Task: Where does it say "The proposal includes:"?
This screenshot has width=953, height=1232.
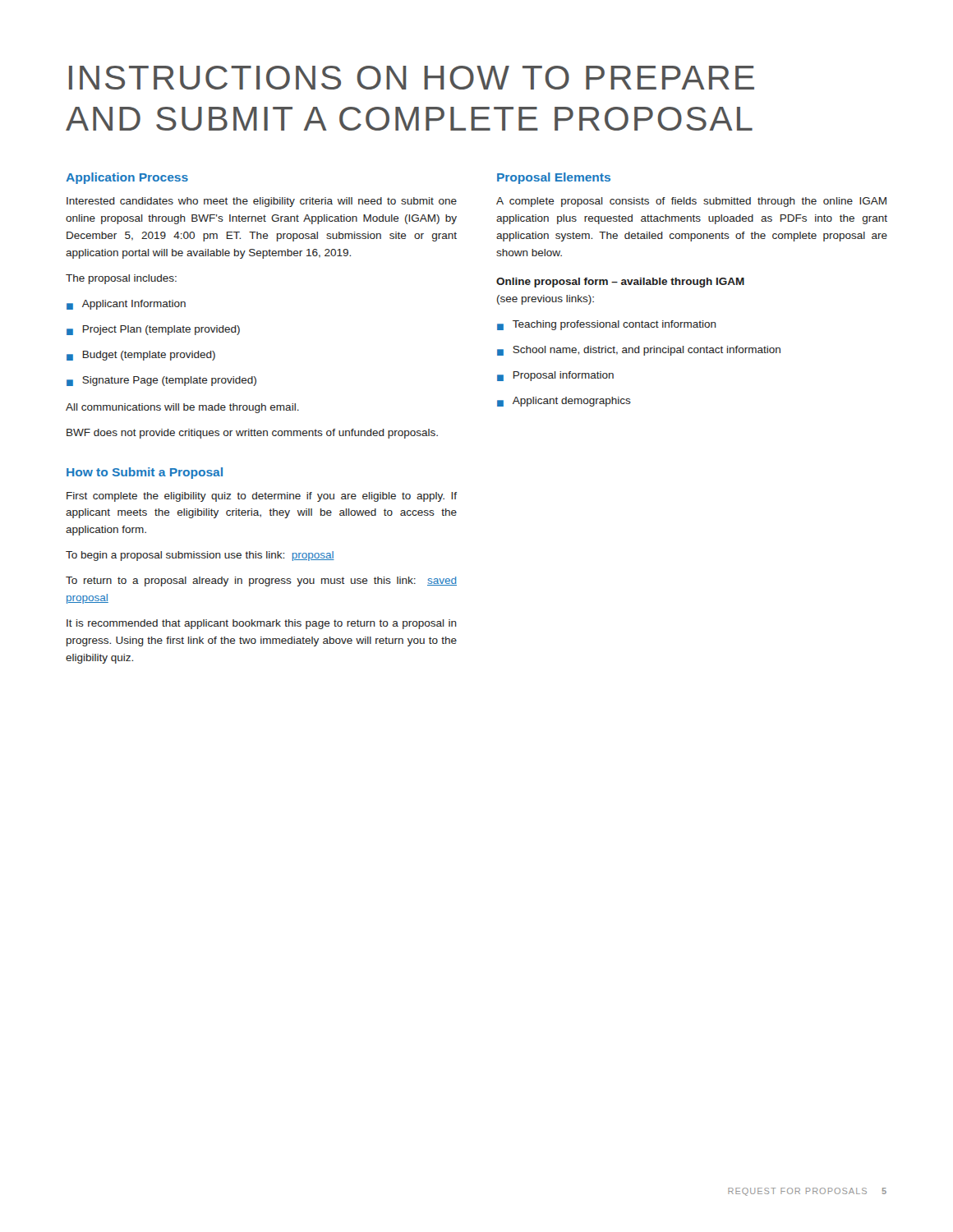Action: tap(122, 278)
